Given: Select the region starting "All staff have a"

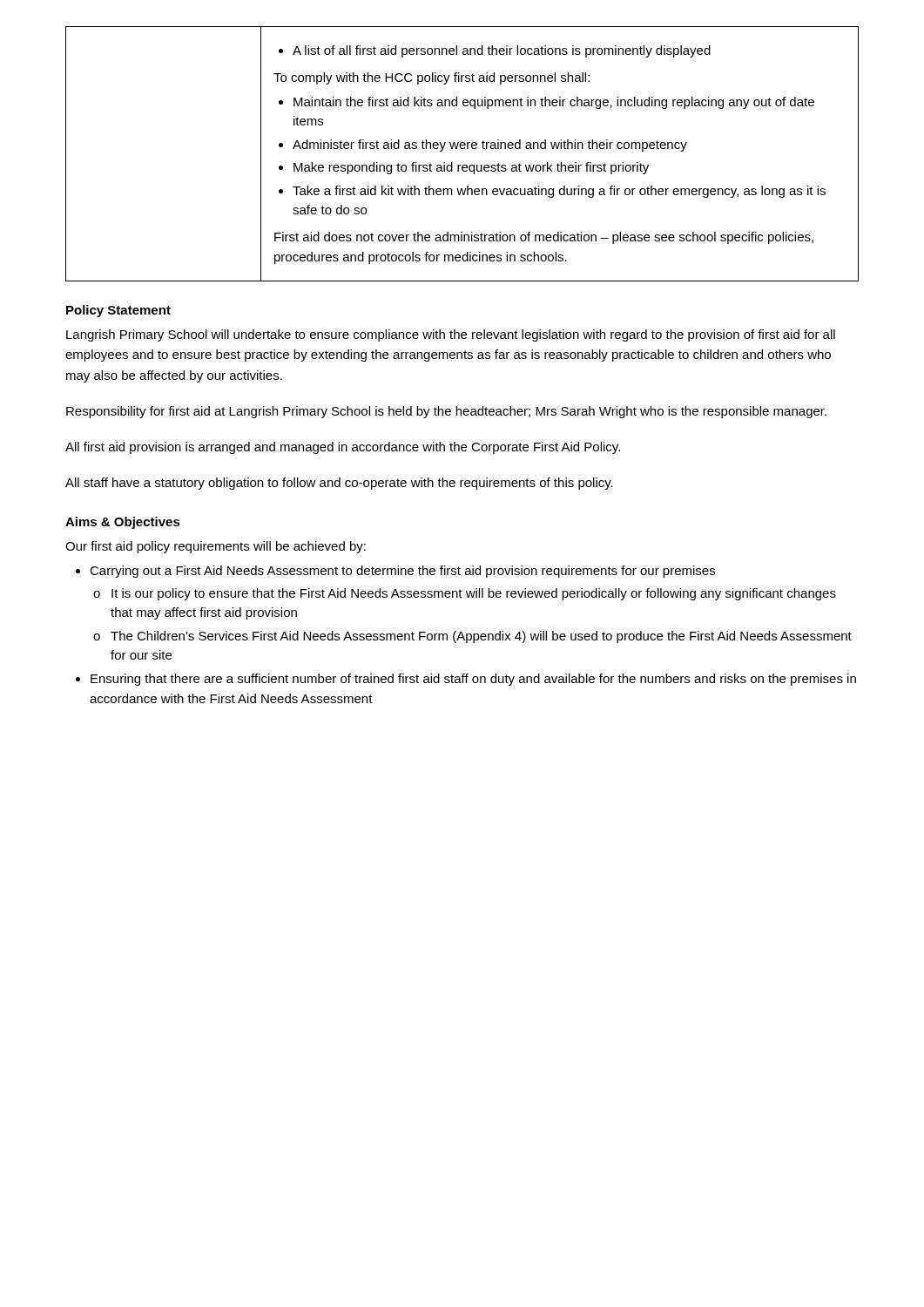Looking at the screenshot, I should (340, 482).
